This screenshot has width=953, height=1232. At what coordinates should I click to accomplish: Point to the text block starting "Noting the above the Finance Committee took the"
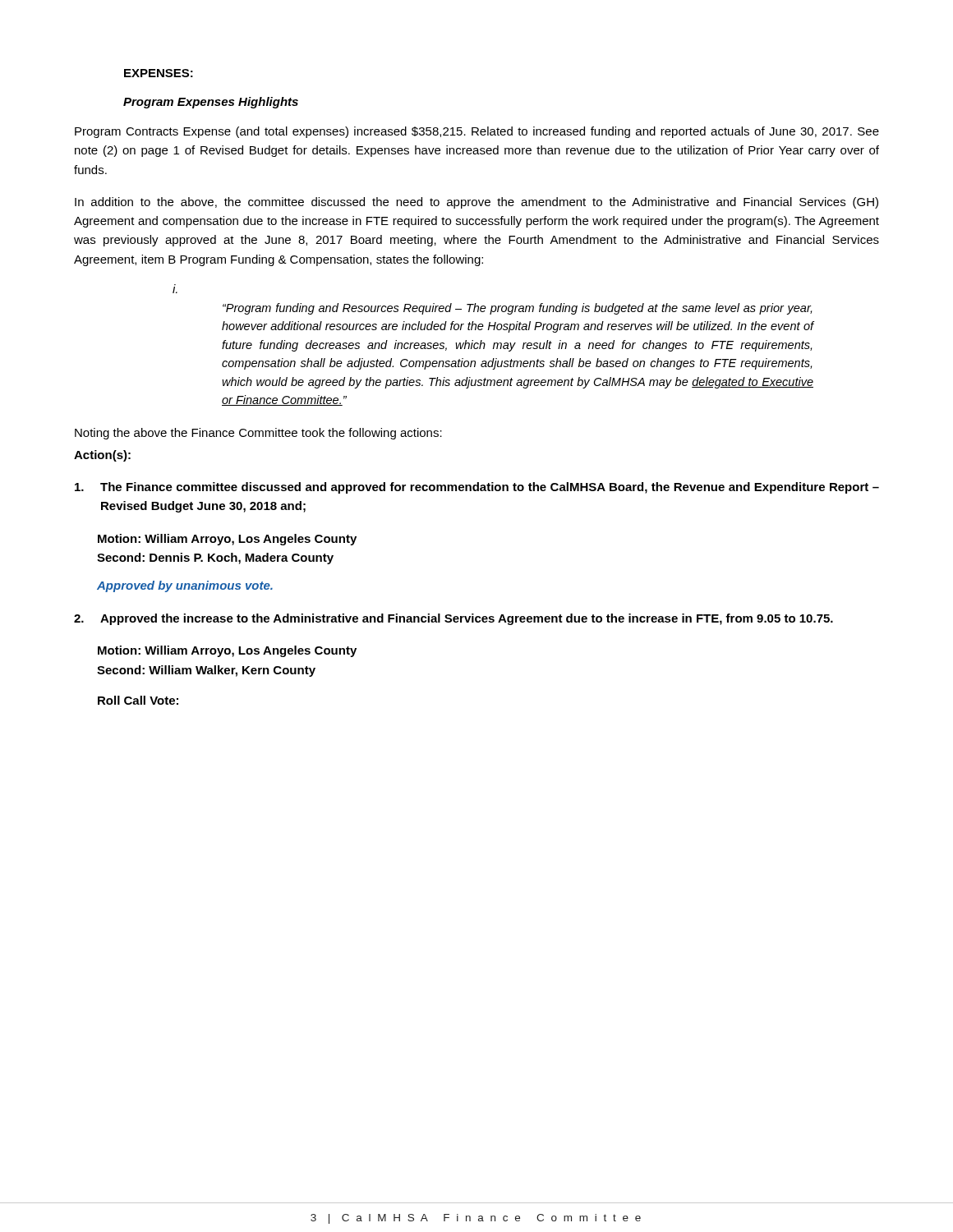tap(258, 432)
